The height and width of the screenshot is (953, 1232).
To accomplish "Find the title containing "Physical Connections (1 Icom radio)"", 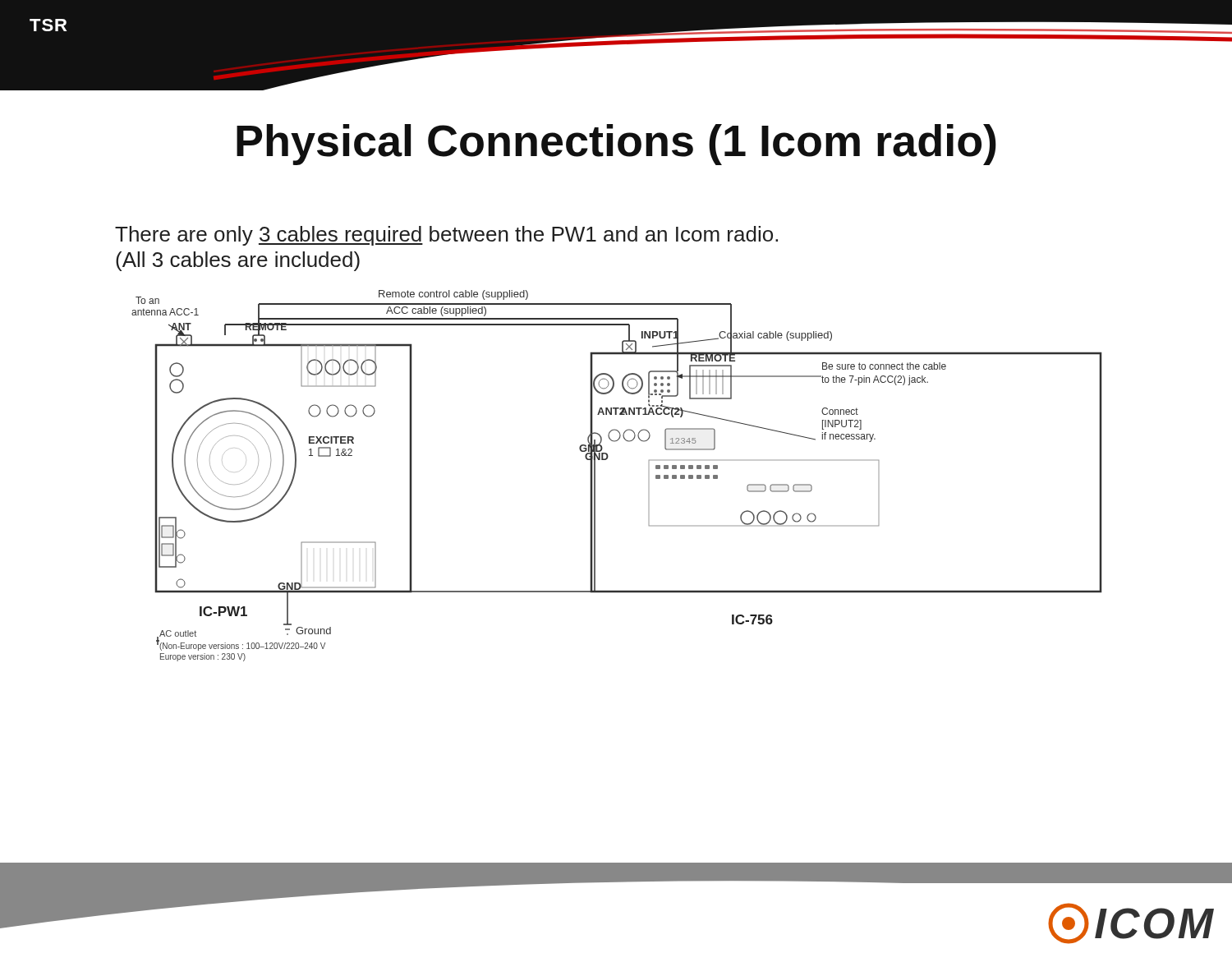I will [616, 141].
